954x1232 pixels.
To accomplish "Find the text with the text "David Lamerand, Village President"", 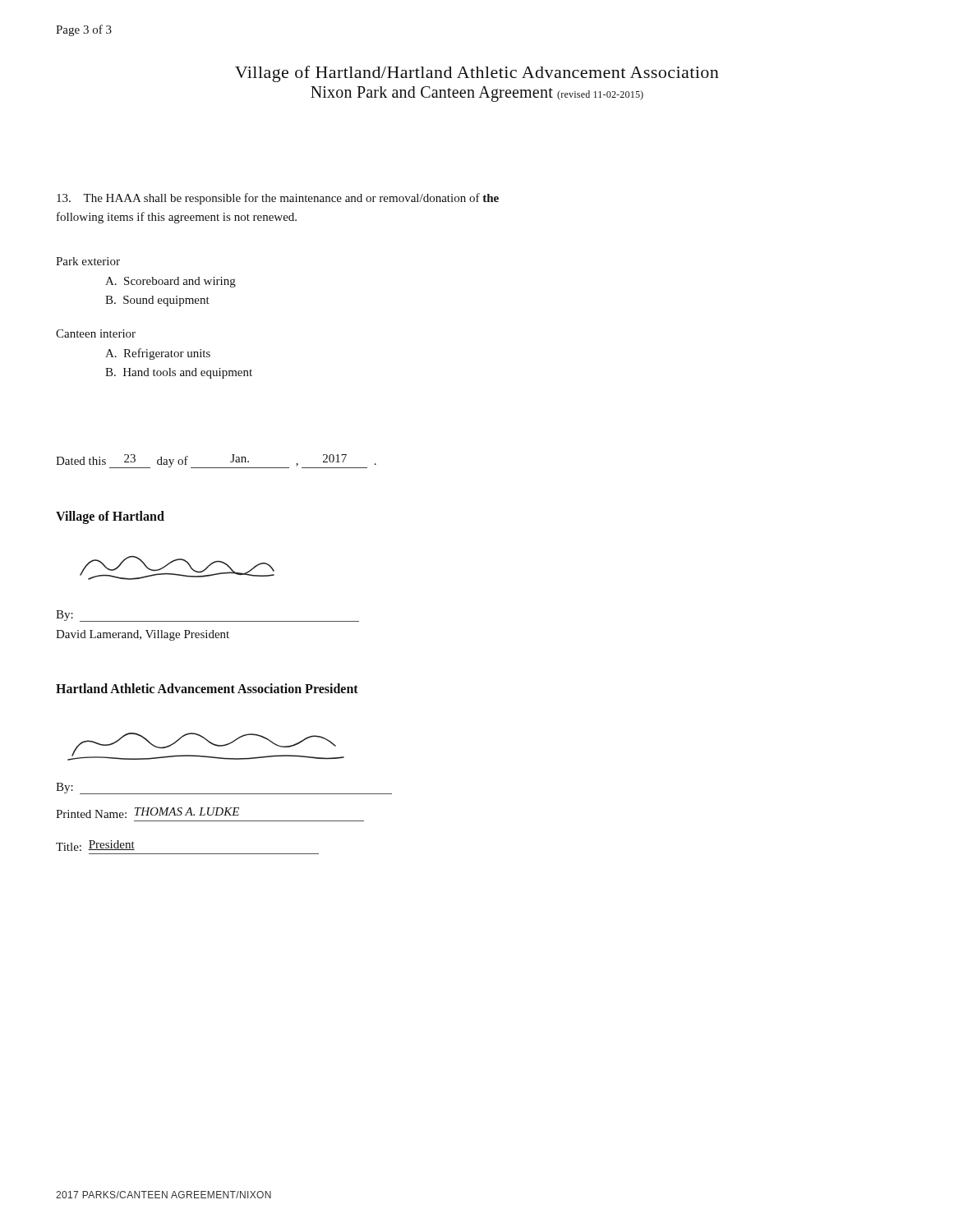I will (143, 634).
